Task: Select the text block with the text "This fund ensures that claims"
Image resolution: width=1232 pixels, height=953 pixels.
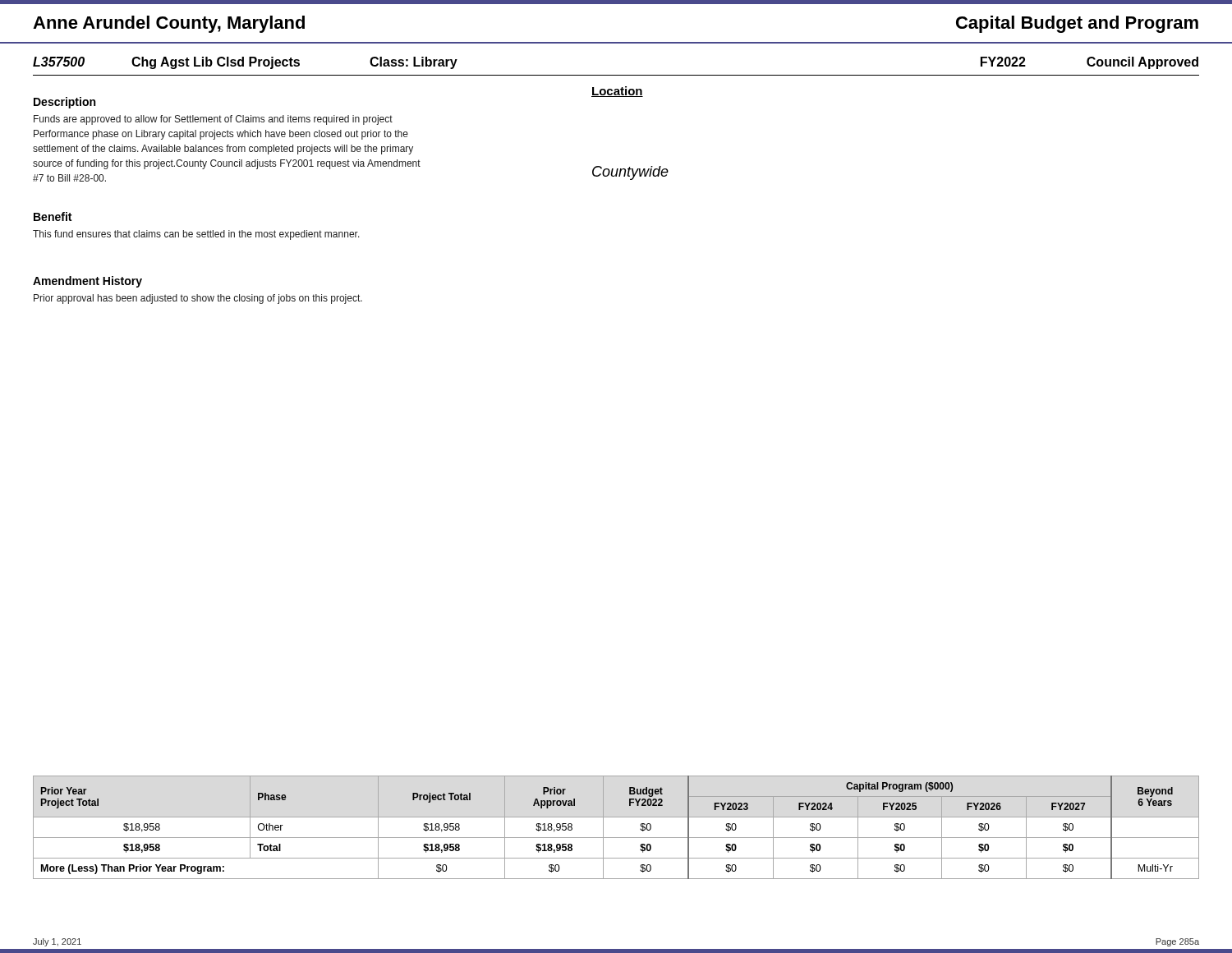Action: (196, 234)
